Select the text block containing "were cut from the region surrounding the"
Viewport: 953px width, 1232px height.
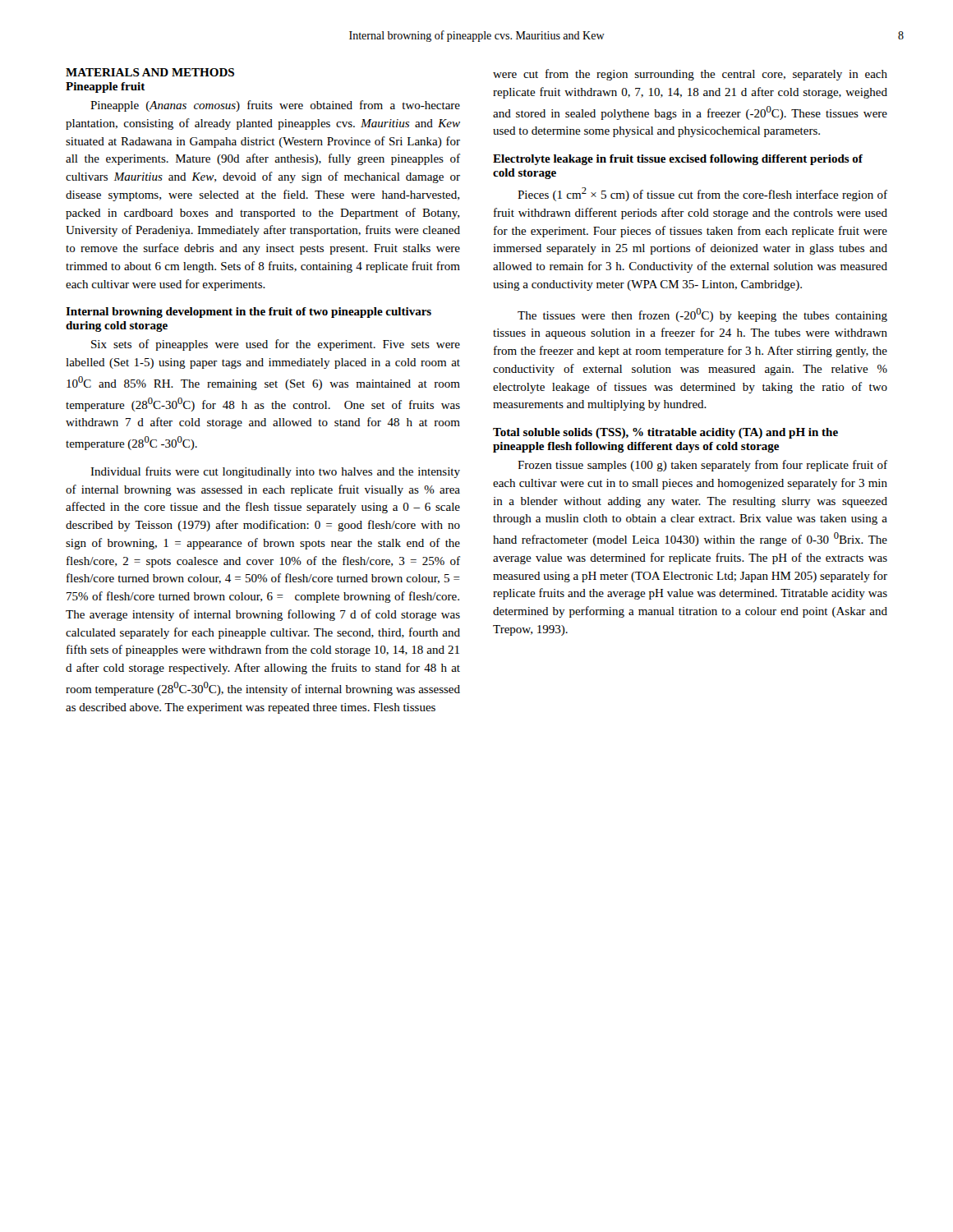point(690,103)
